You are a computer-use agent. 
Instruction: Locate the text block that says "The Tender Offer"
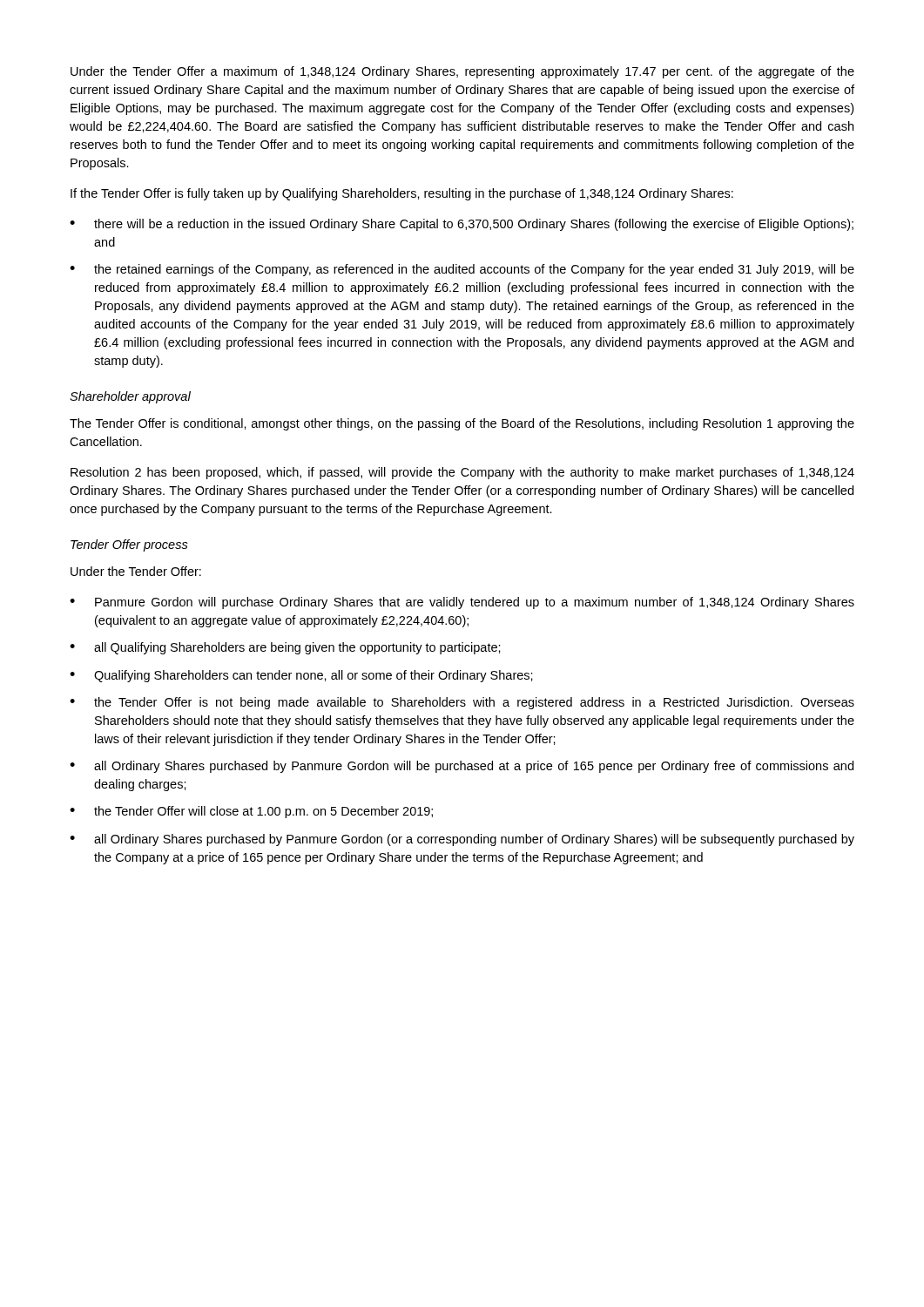pos(462,433)
